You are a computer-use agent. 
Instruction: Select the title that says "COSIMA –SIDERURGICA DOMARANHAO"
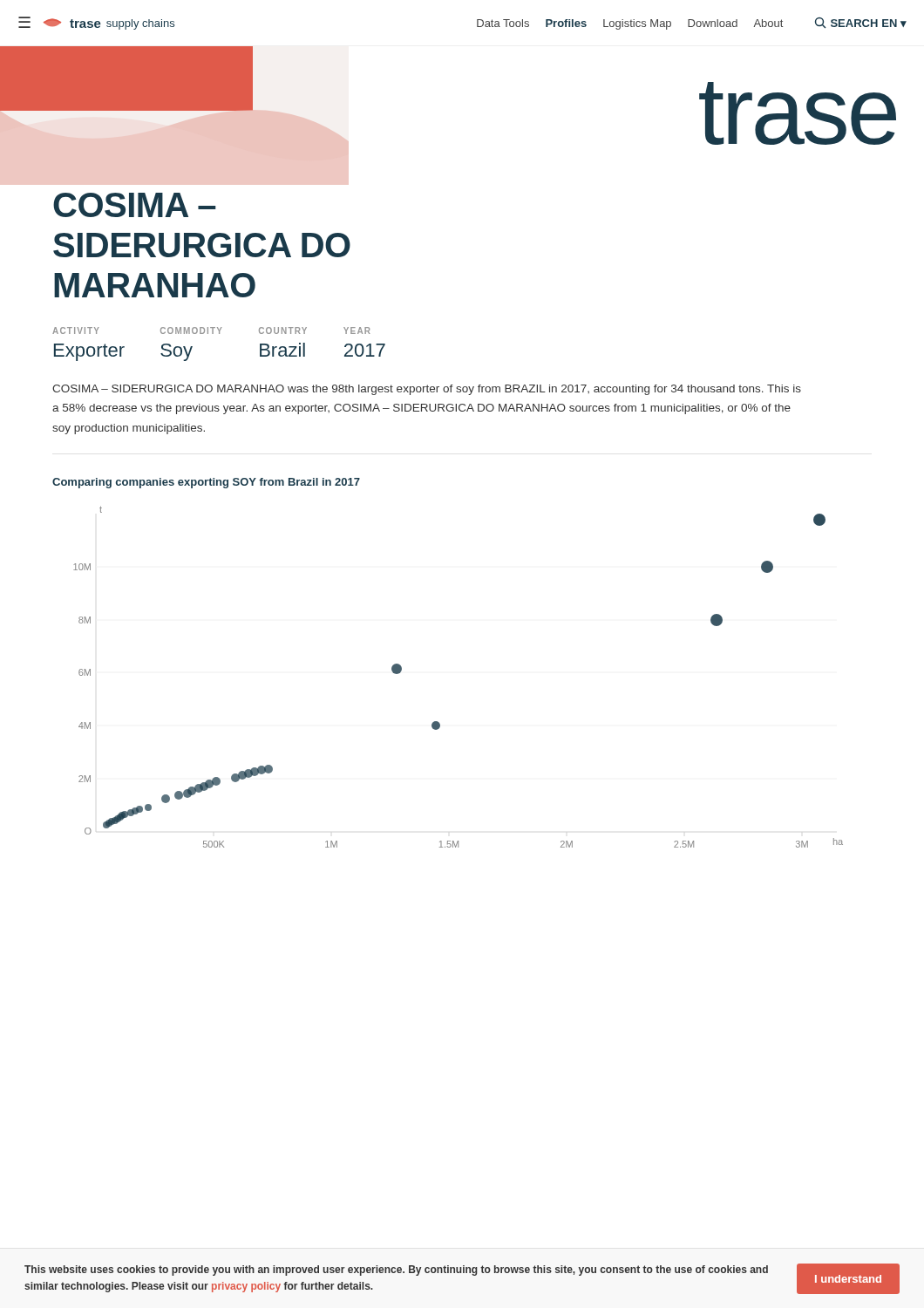202,245
